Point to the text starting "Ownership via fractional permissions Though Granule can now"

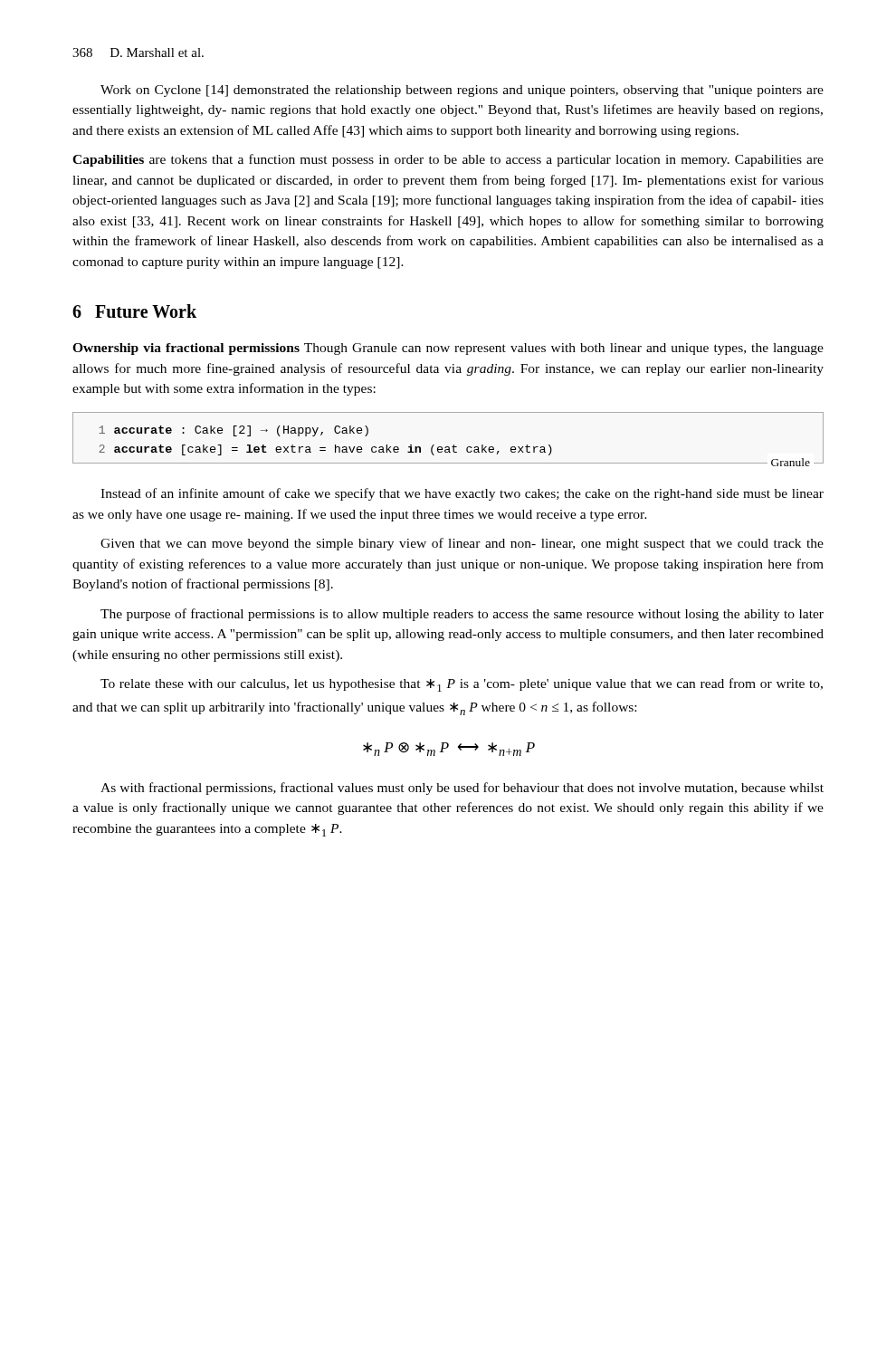[448, 368]
